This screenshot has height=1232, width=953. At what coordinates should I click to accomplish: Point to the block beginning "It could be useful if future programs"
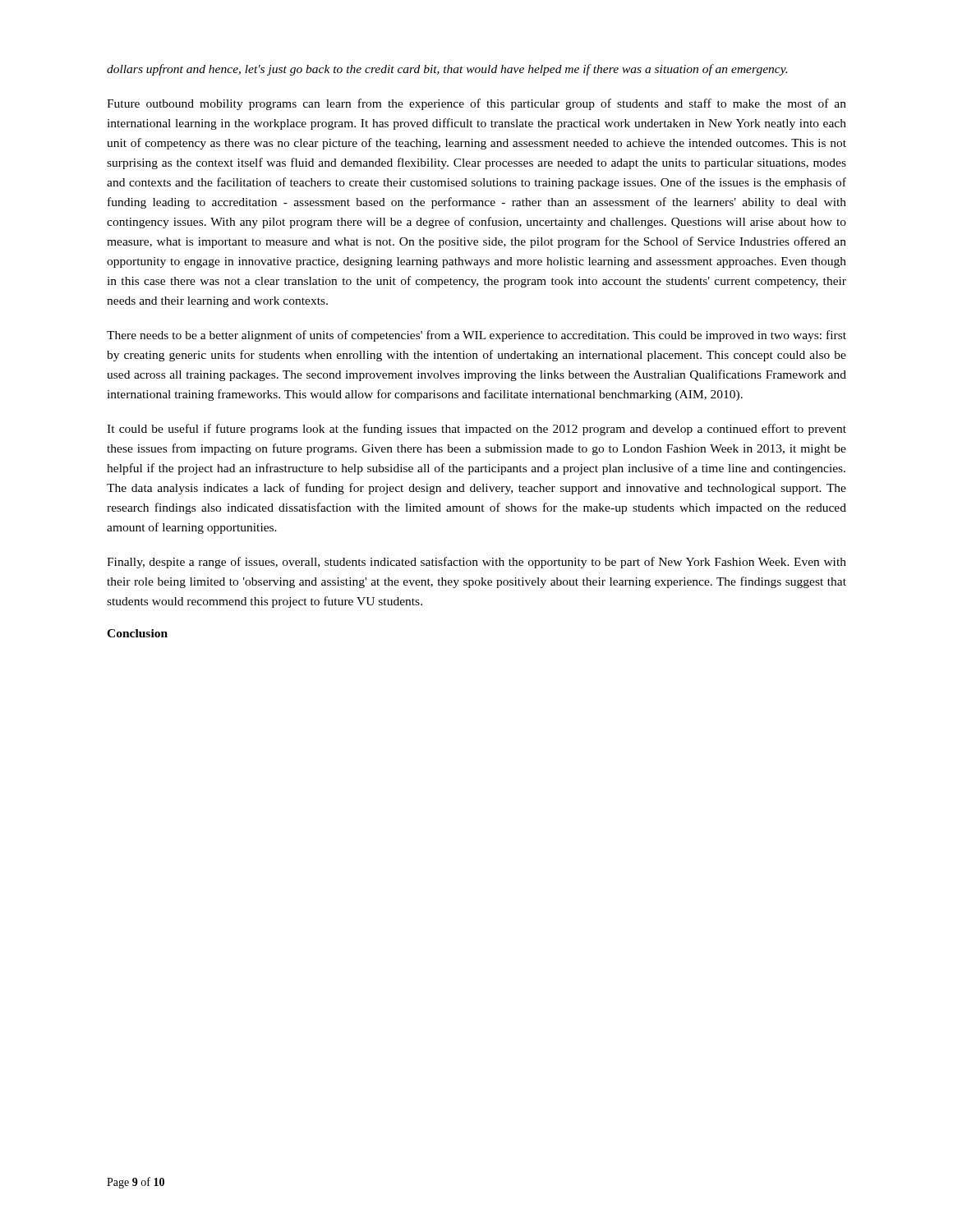tap(476, 478)
